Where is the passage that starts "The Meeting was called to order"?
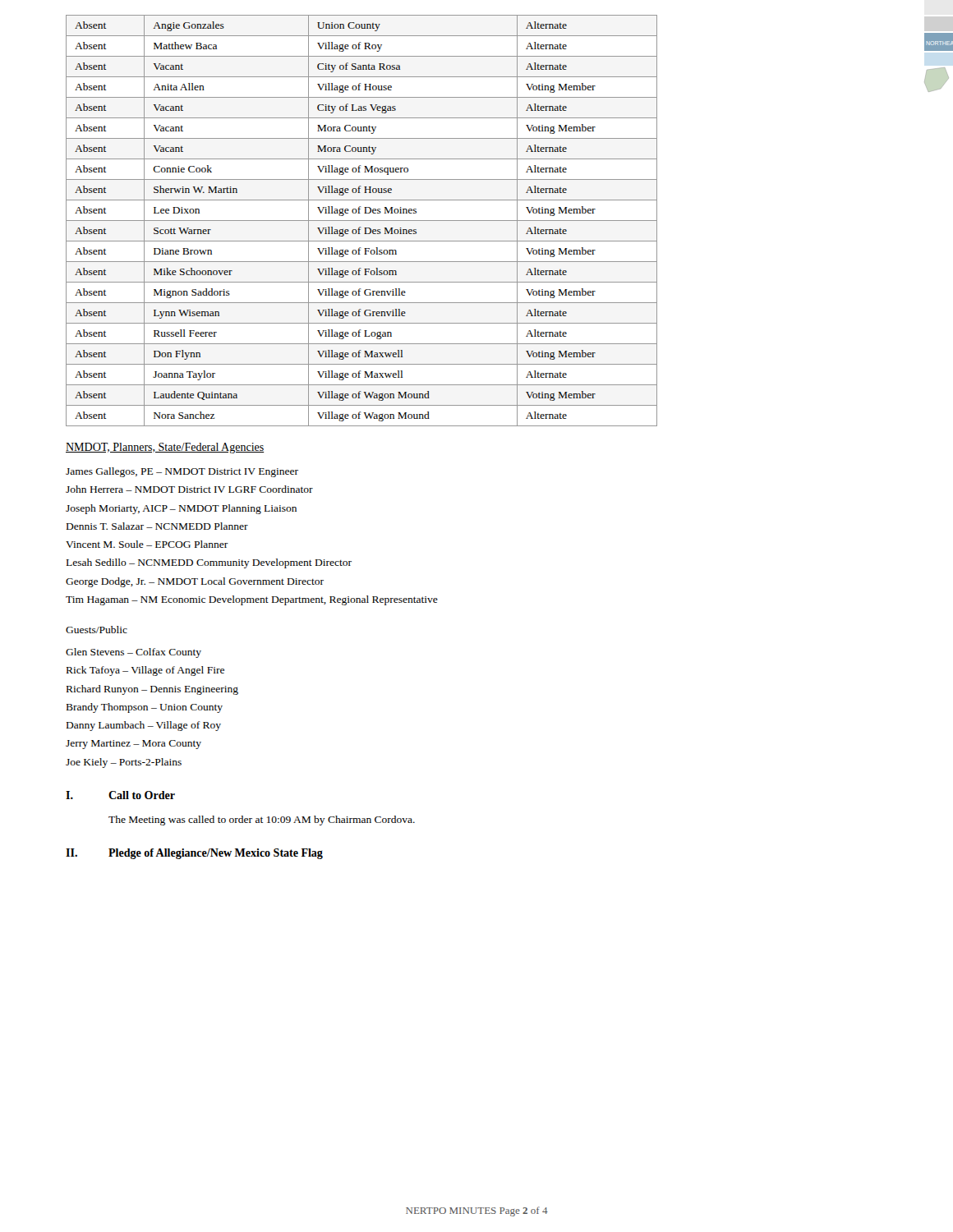Screen dimensions: 1232x953 pyautogui.click(x=262, y=819)
